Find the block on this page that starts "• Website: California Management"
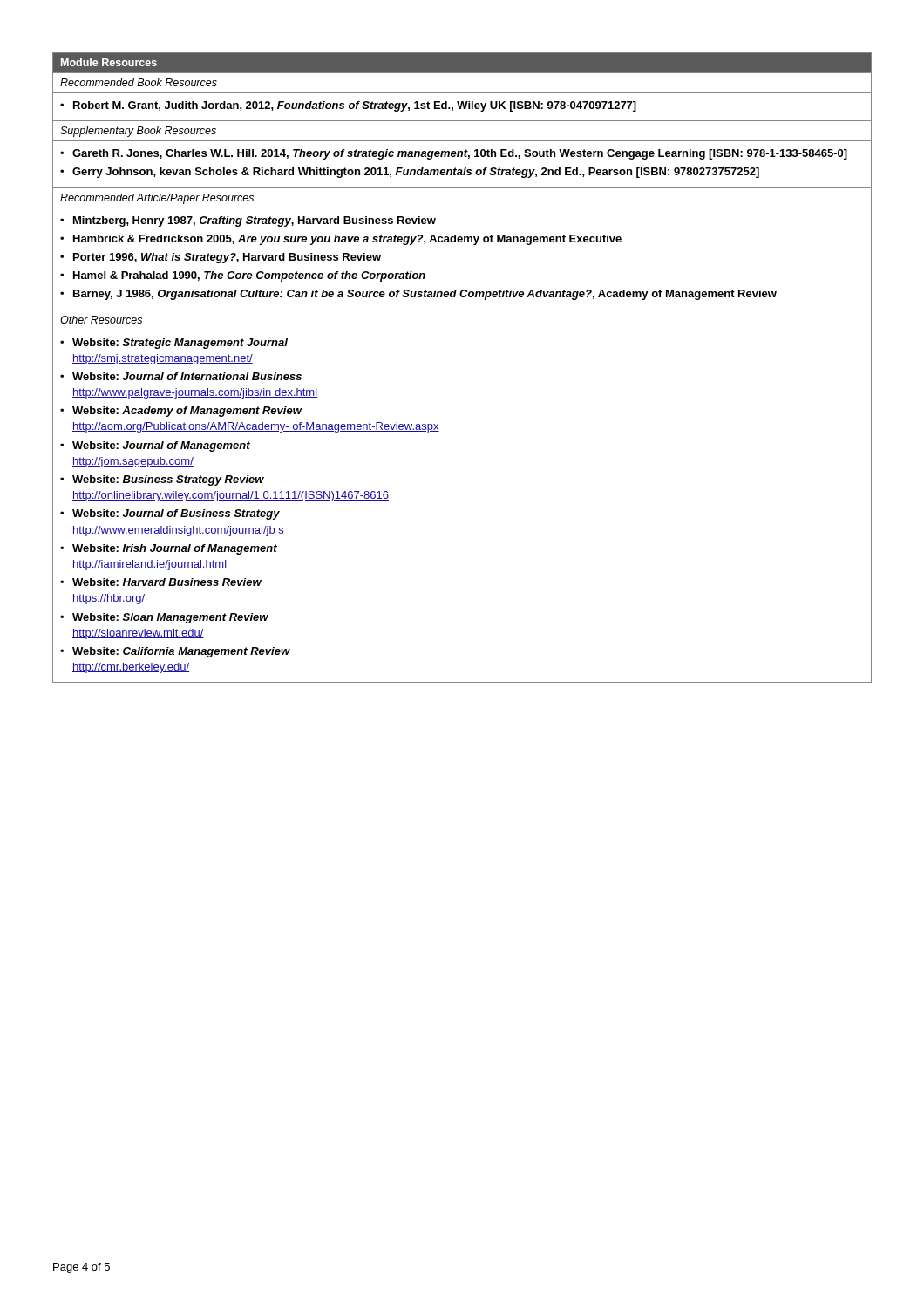 175,659
